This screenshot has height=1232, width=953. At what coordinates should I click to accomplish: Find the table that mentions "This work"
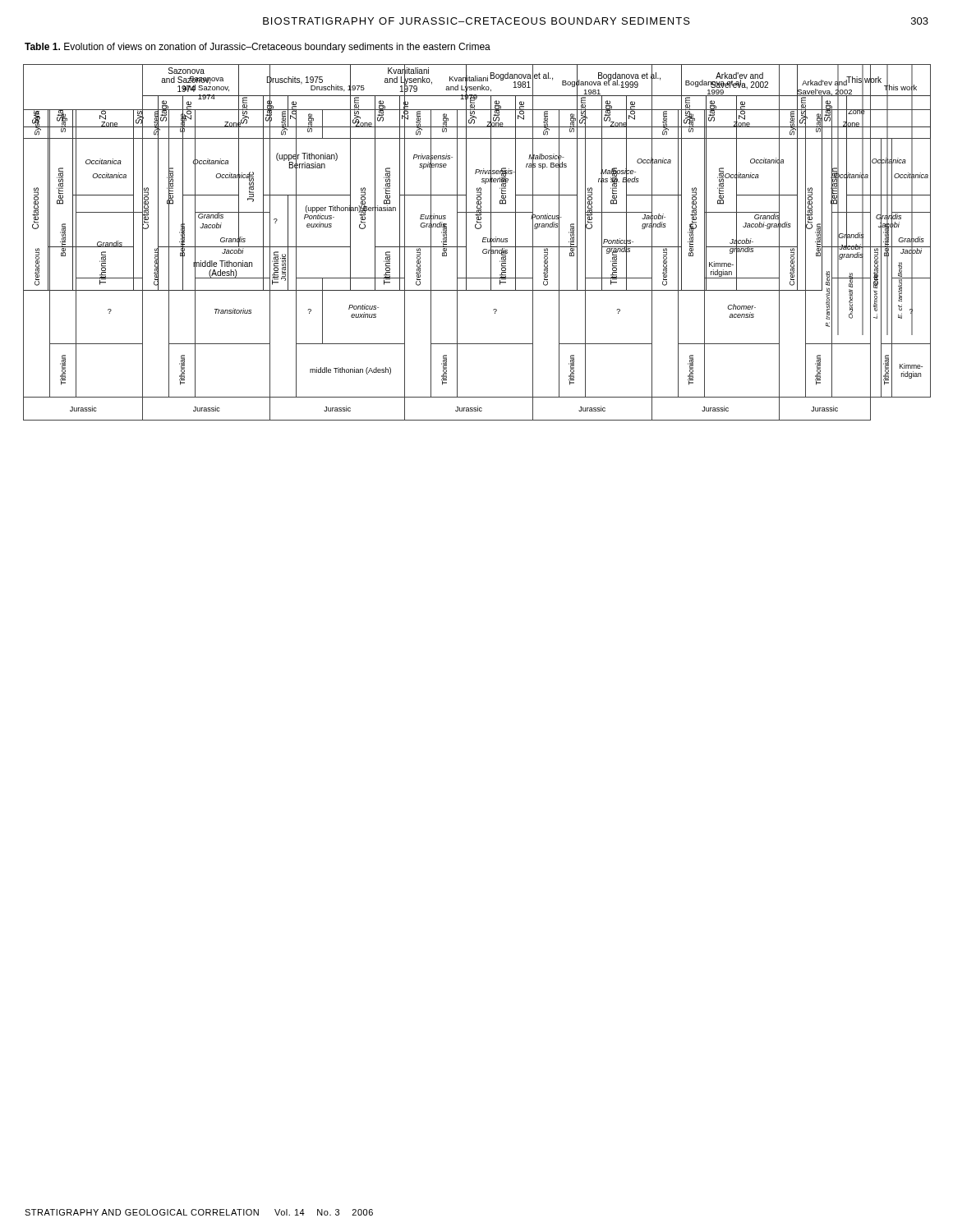(477, 178)
